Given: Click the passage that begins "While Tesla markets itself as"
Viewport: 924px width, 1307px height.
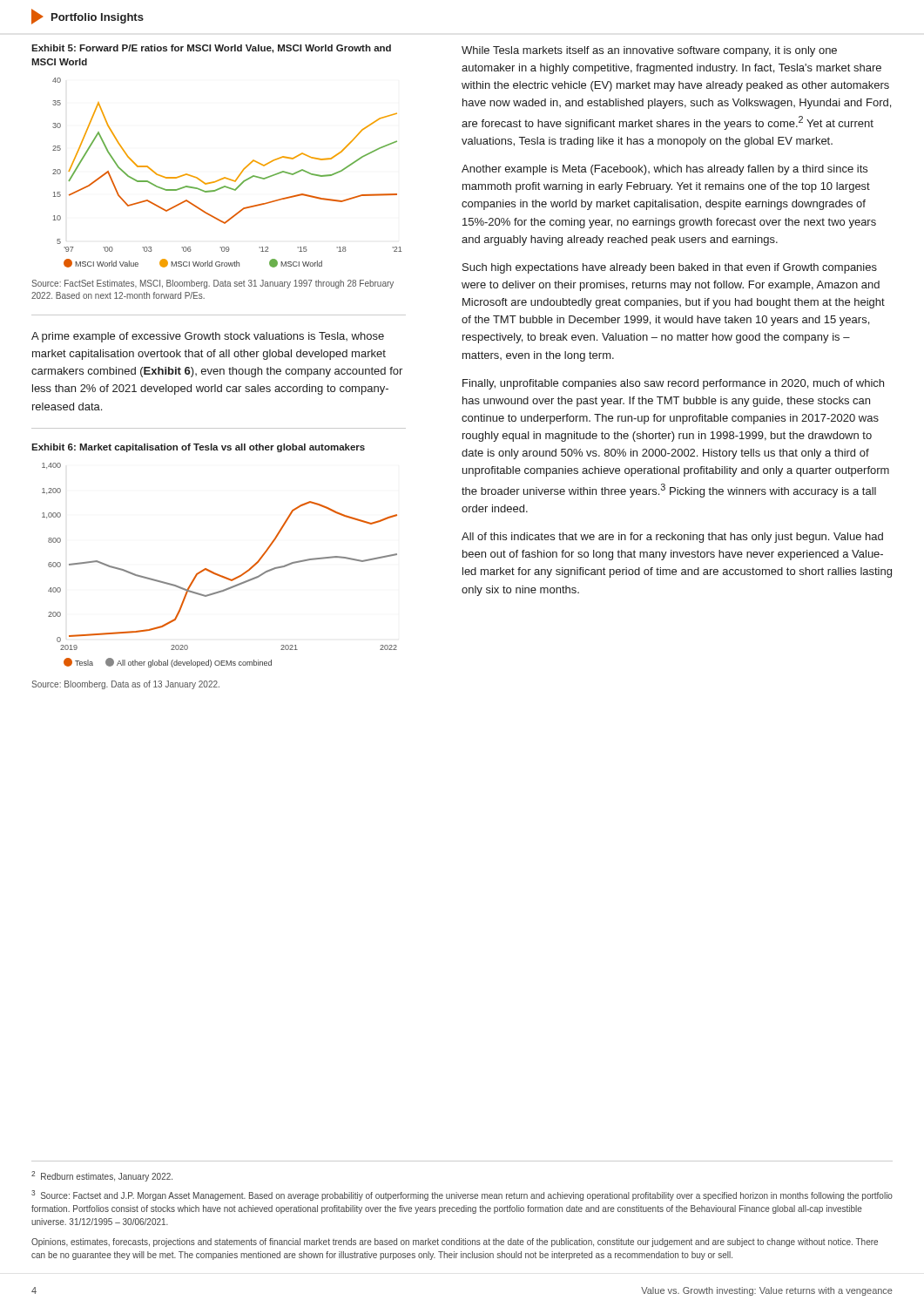Looking at the screenshot, I should tap(677, 95).
